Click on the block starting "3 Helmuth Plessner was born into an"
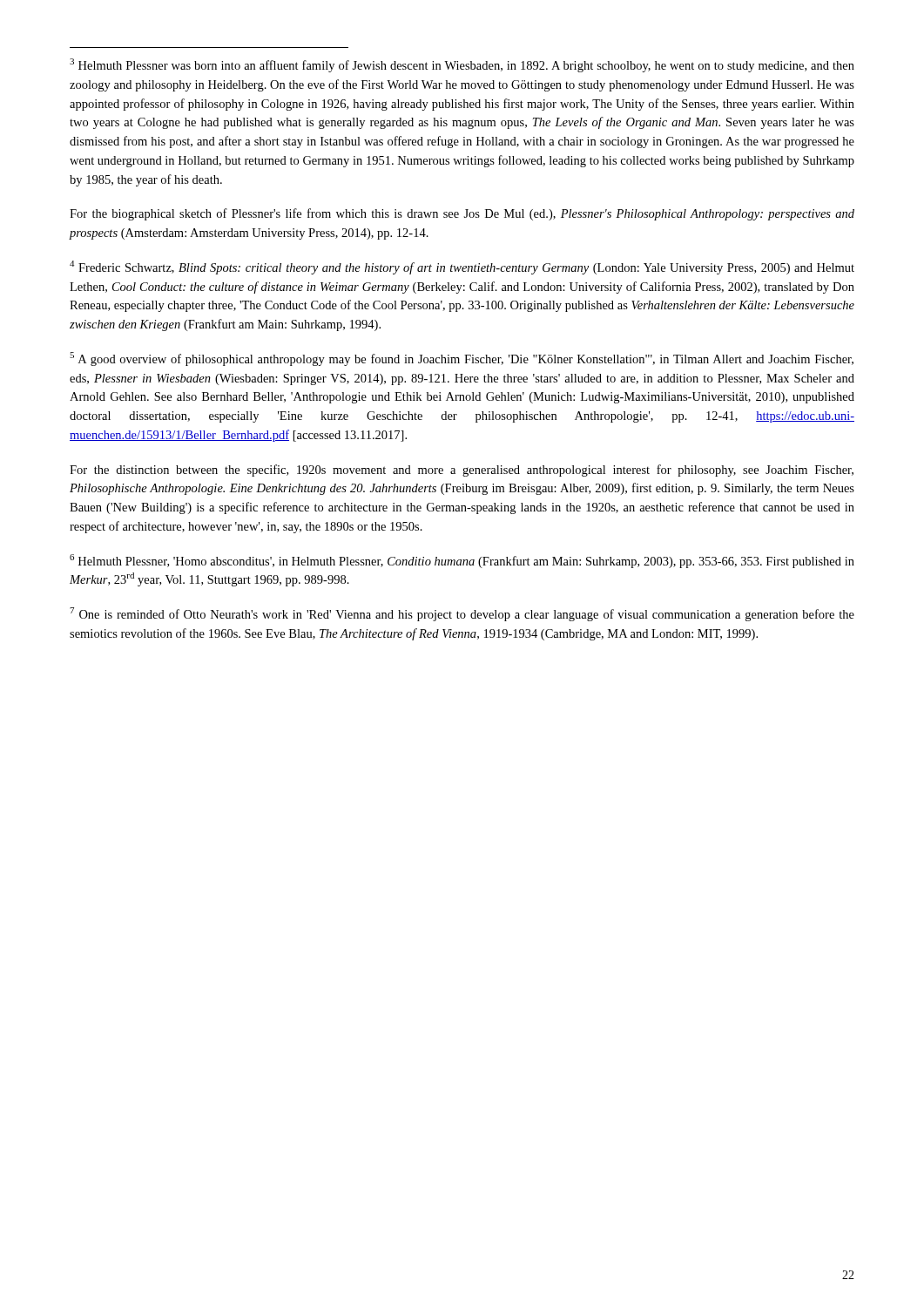This screenshot has width=924, height=1307. click(x=462, y=121)
